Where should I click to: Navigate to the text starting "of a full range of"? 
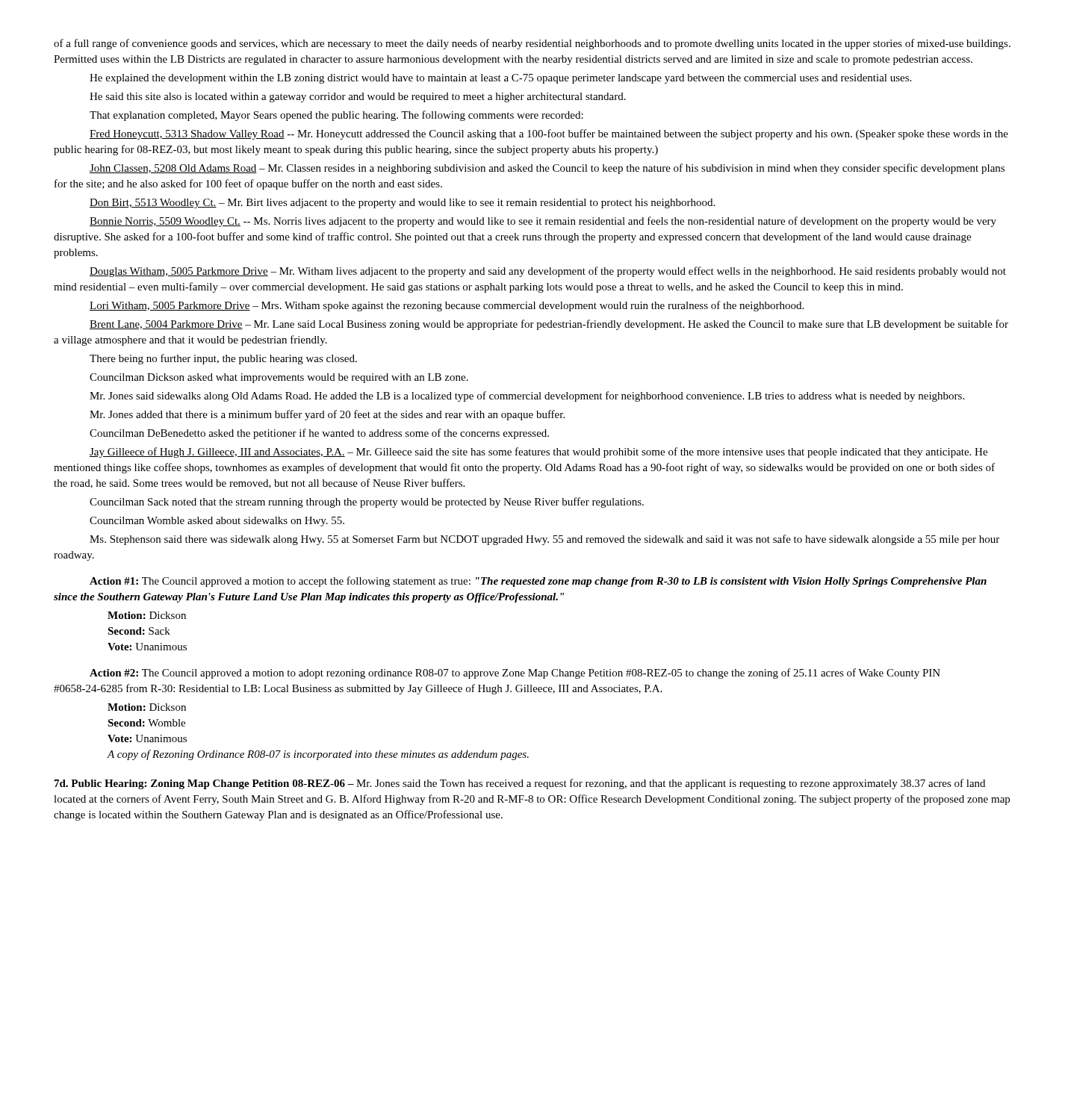tap(532, 299)
